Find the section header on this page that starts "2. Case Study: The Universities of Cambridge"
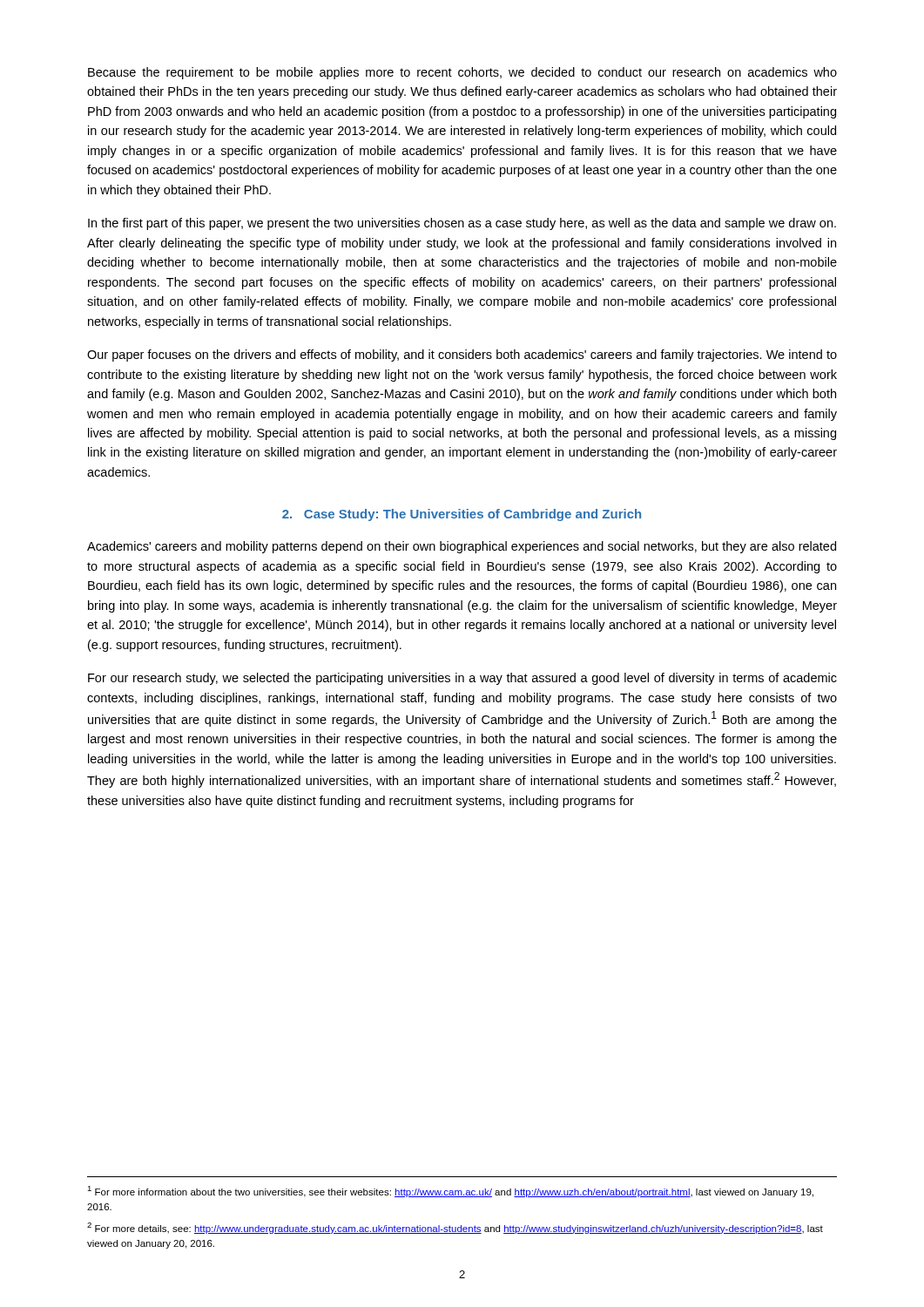This screenshot has width=924, height=1307. pos(462,514)
